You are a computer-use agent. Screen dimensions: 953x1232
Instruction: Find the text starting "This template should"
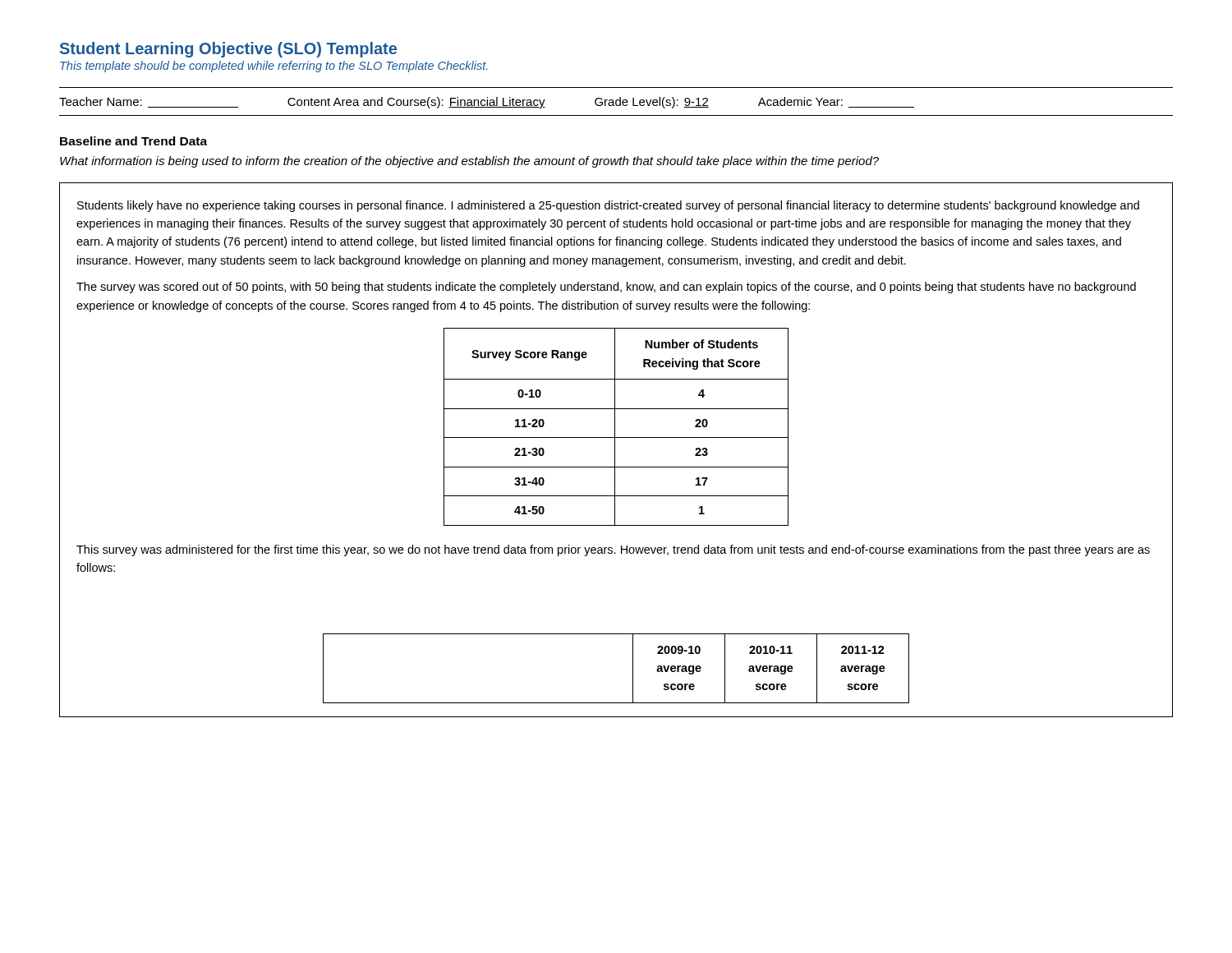pyautogui.click(x=274, y=66)
